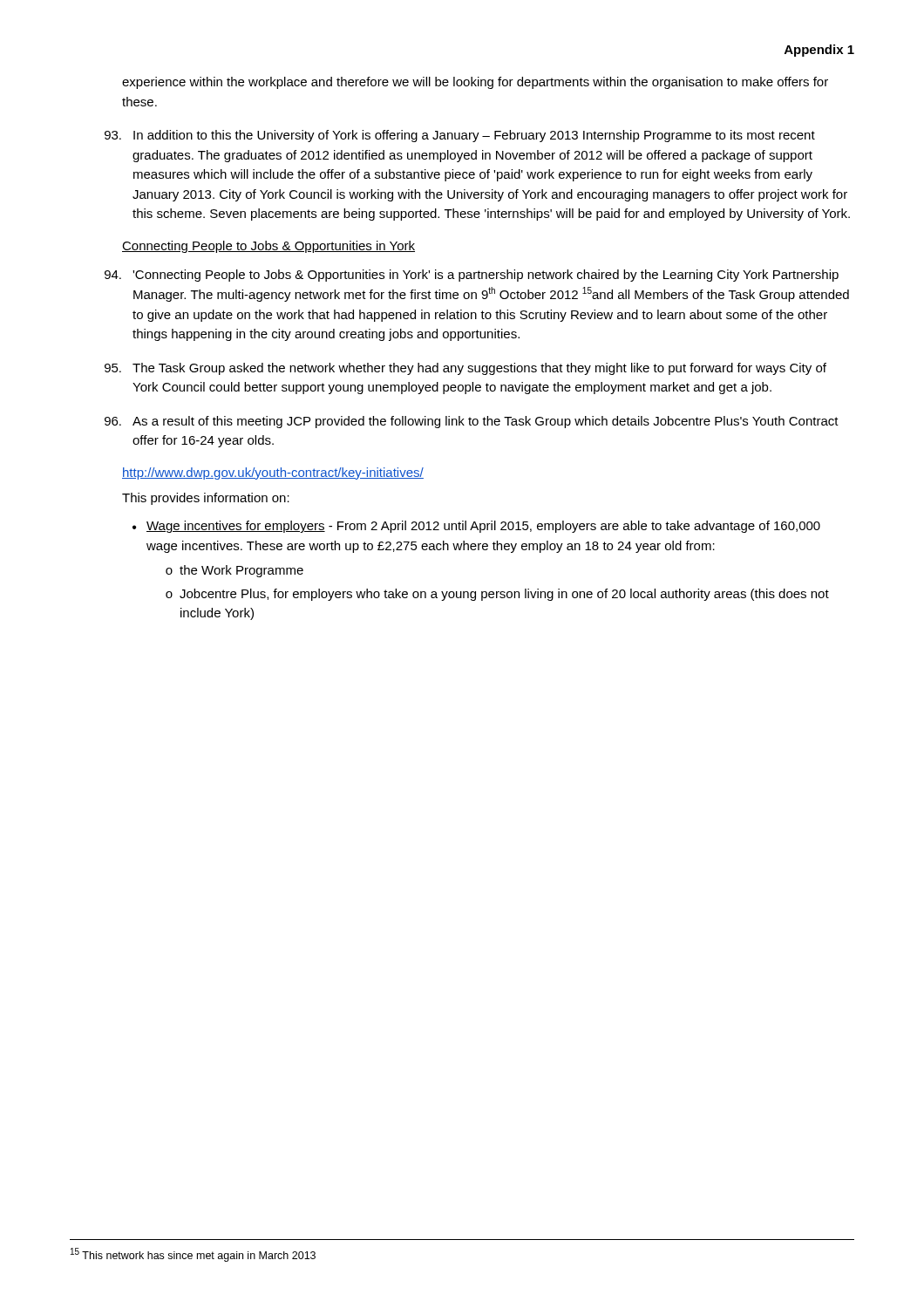Locate the text block that says "'Connecting People to Jobs & Opportunities in York'"

point(462,304)
